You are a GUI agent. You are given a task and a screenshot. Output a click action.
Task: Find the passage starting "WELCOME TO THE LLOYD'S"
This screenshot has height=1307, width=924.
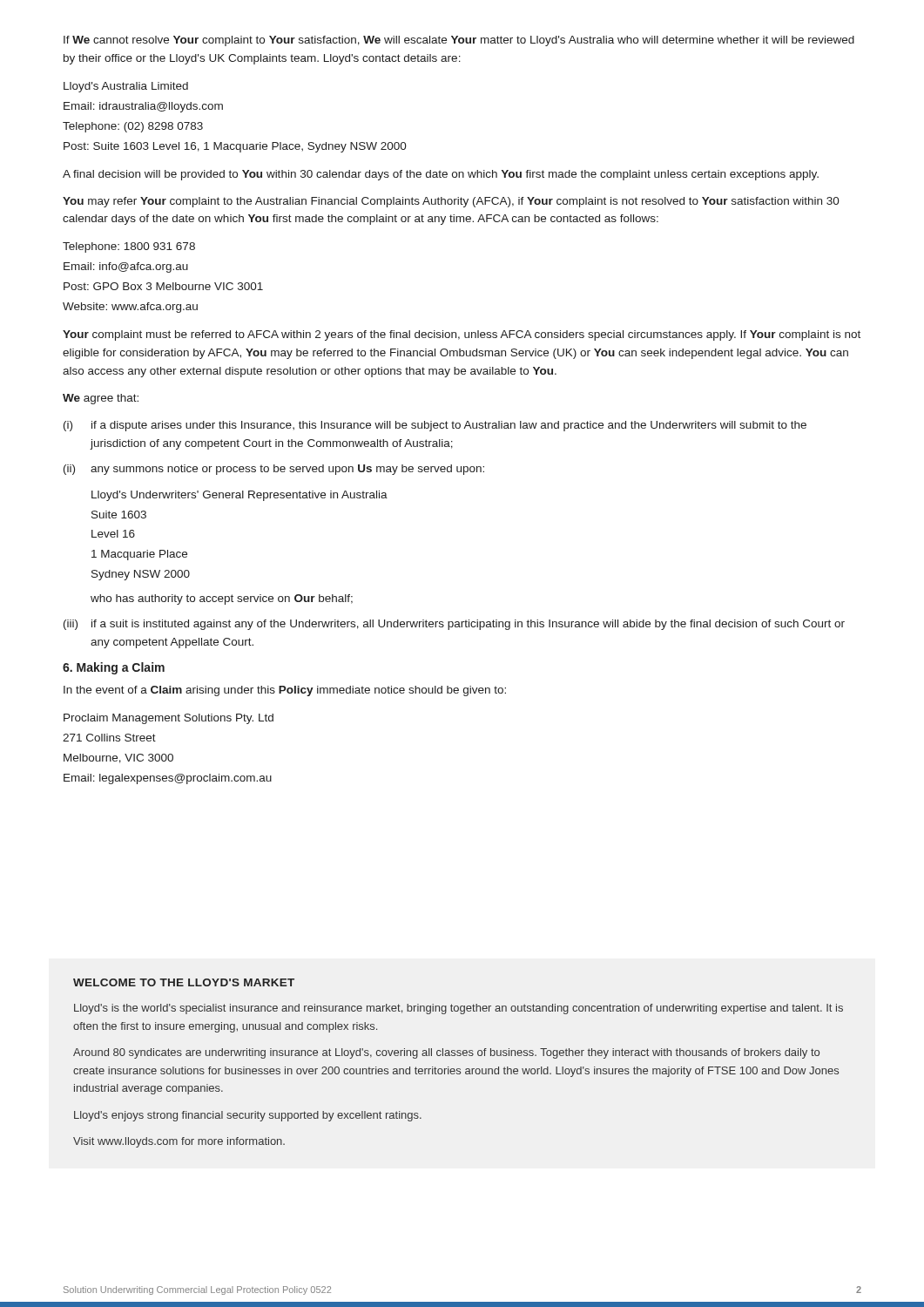point(184,982)
